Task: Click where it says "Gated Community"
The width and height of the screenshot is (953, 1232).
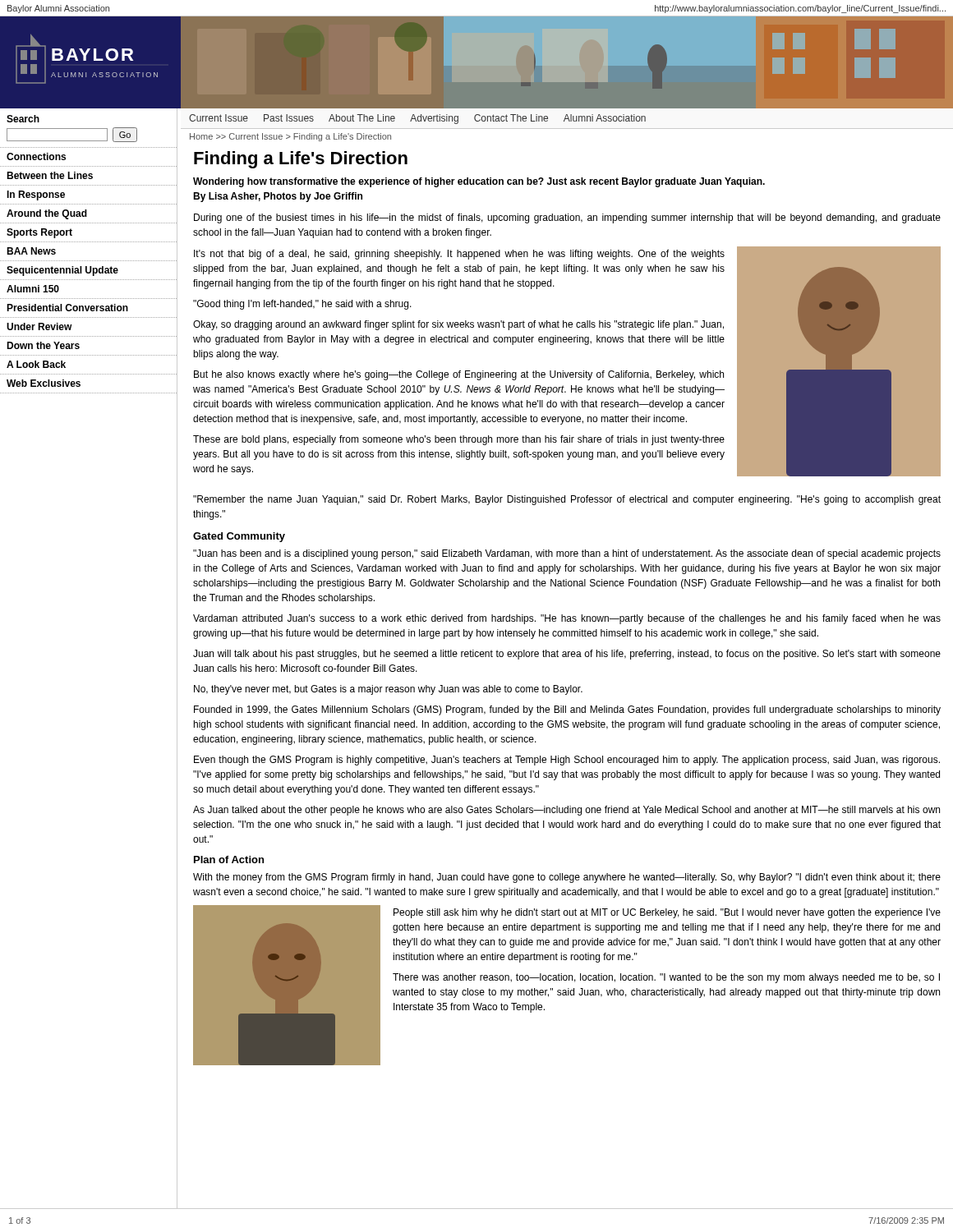Action: [239, 536]
